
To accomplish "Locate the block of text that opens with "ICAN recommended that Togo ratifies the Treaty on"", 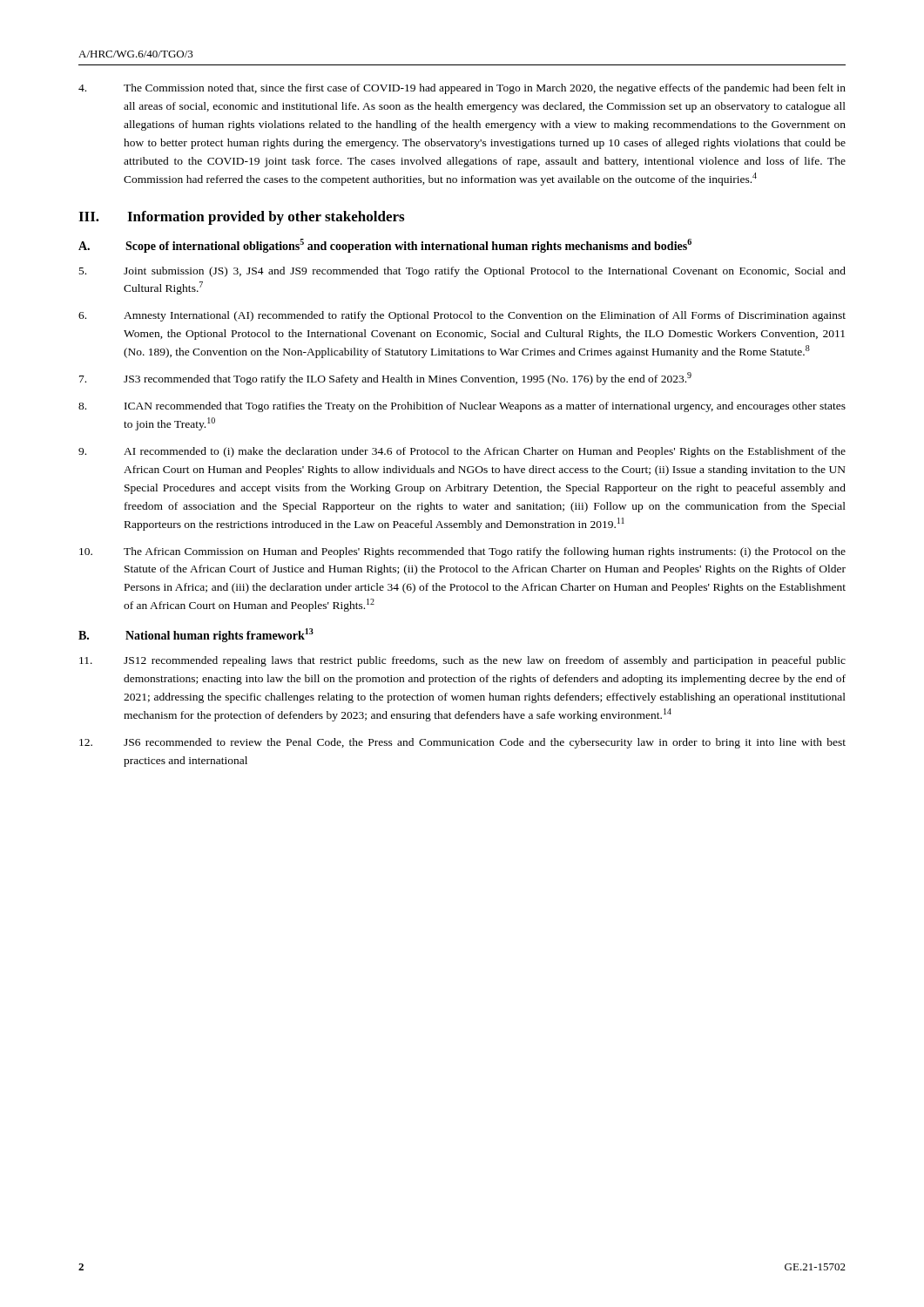I will pyautogui.click(x=462, y=416).
